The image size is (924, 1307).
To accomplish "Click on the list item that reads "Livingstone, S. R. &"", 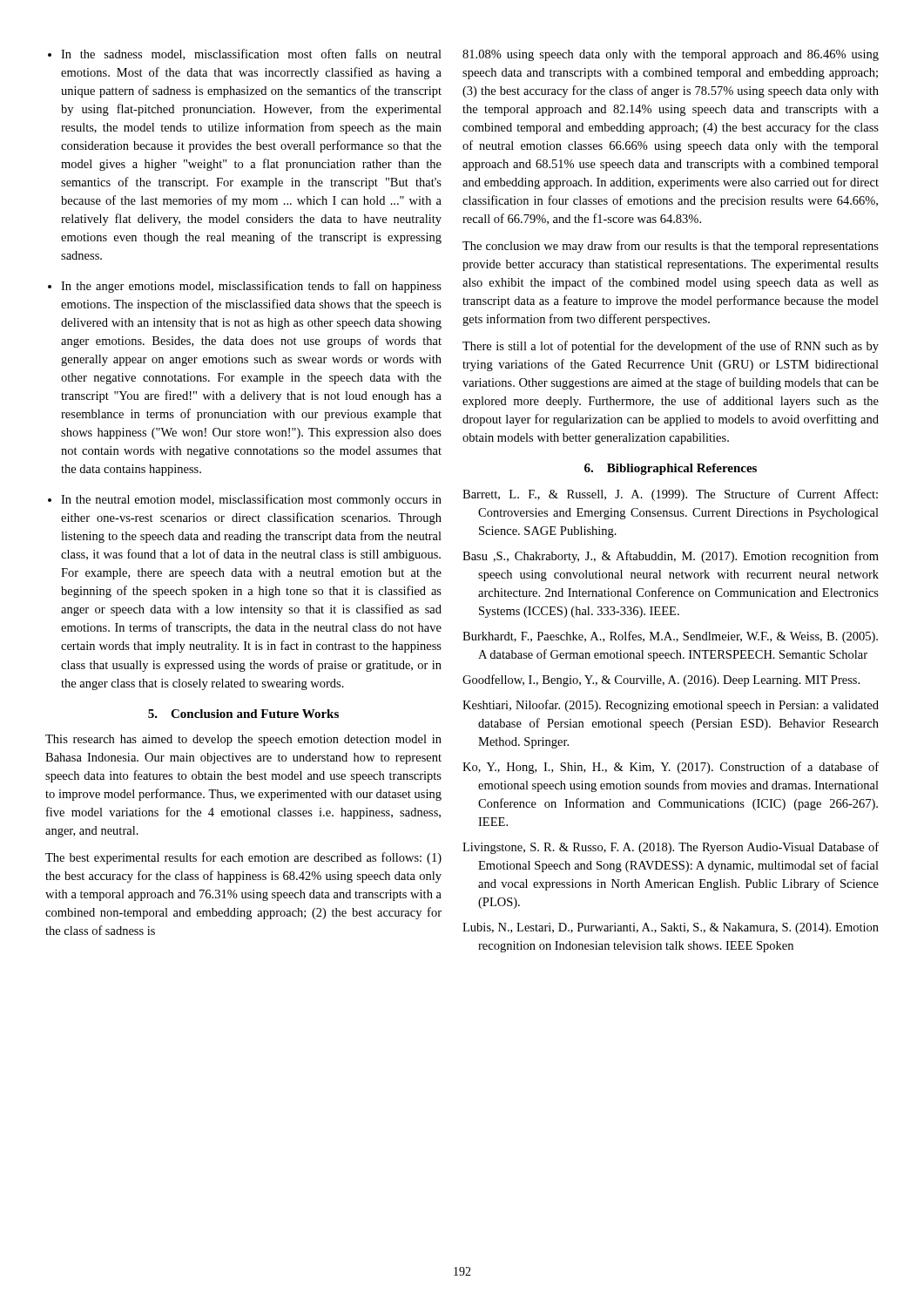I will click(671, 875).
